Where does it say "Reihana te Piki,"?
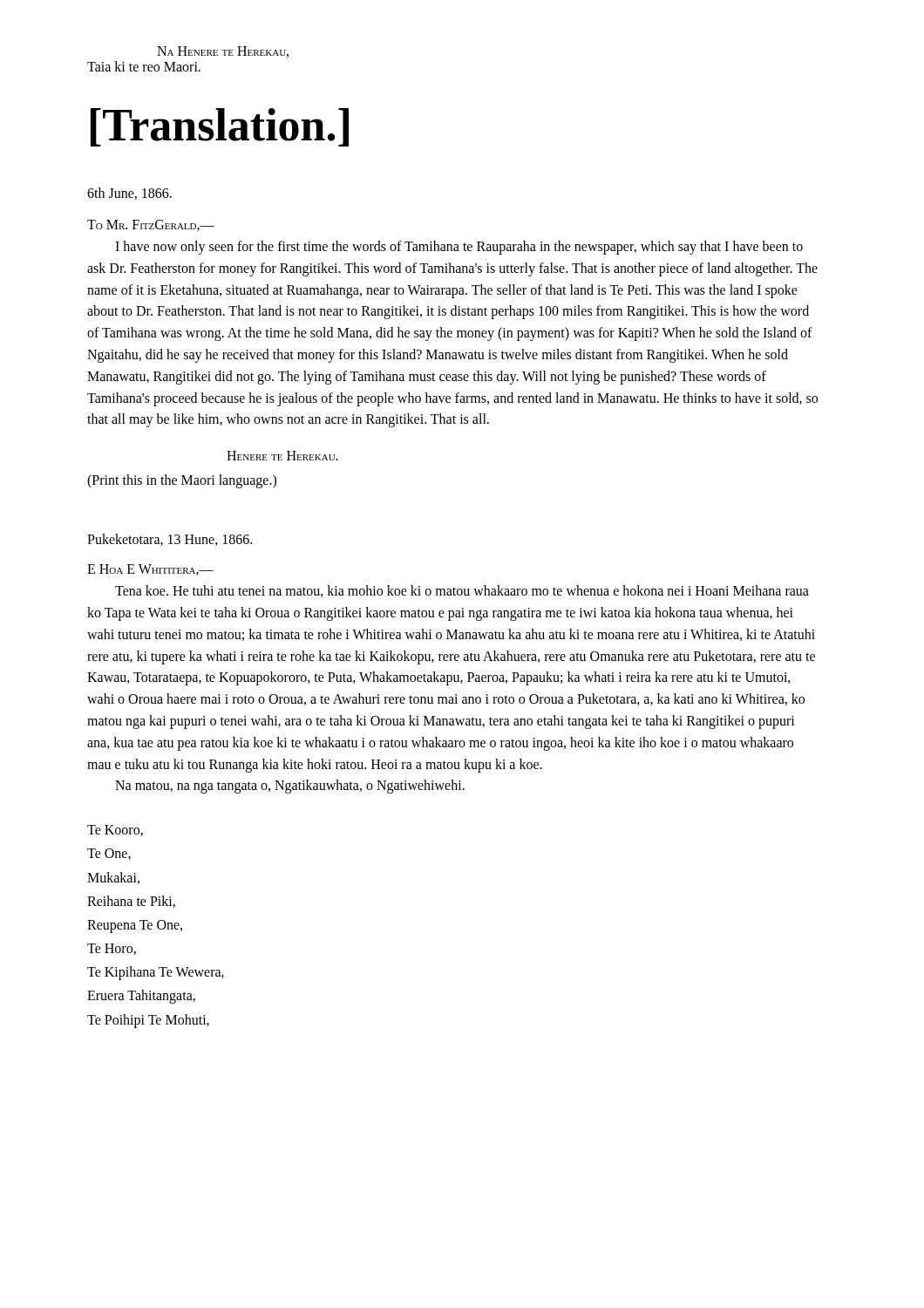This screenshot has width=924, height=1308. [x=131, y=902]
